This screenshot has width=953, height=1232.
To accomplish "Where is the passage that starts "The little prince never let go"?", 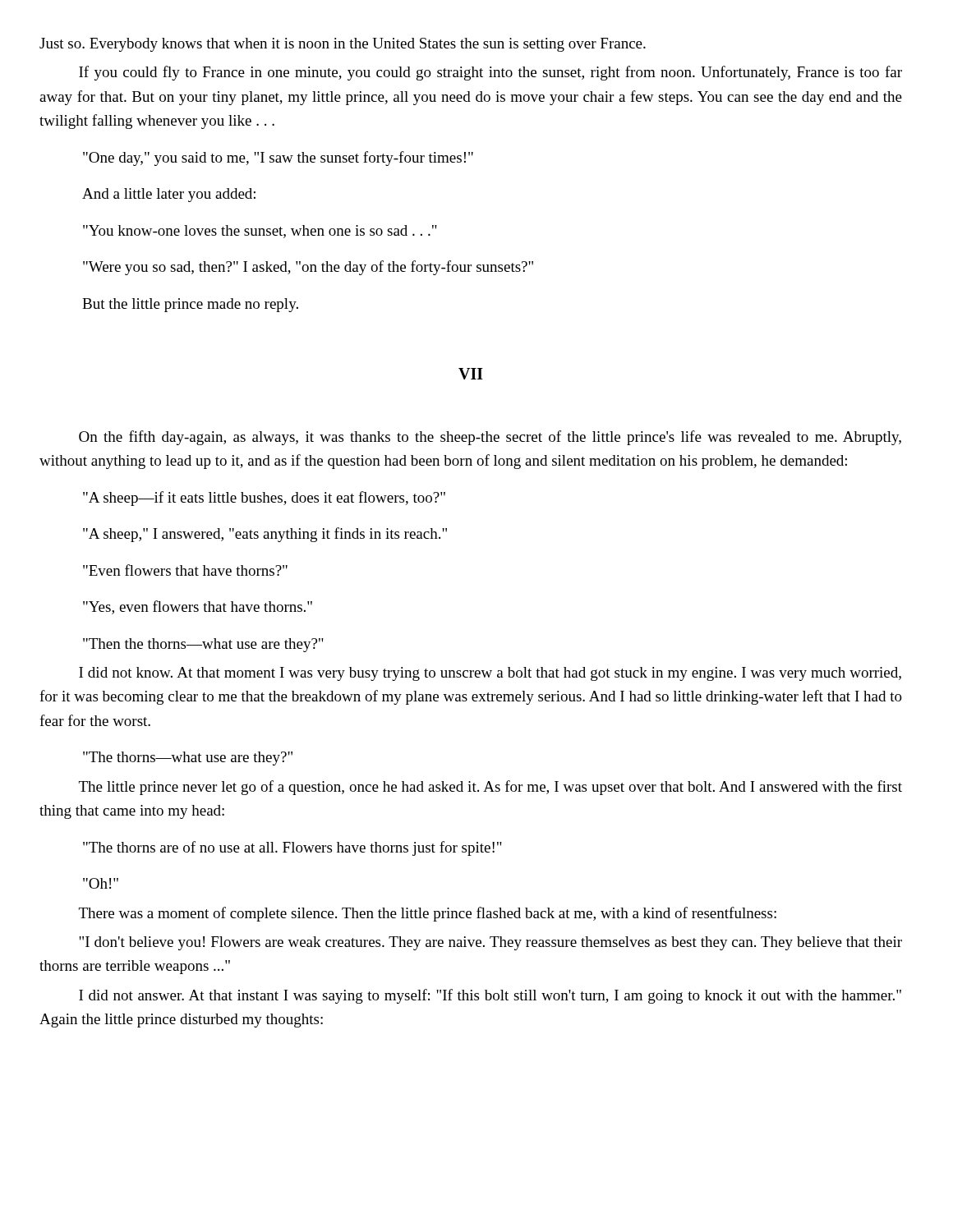I will (471, 798).
